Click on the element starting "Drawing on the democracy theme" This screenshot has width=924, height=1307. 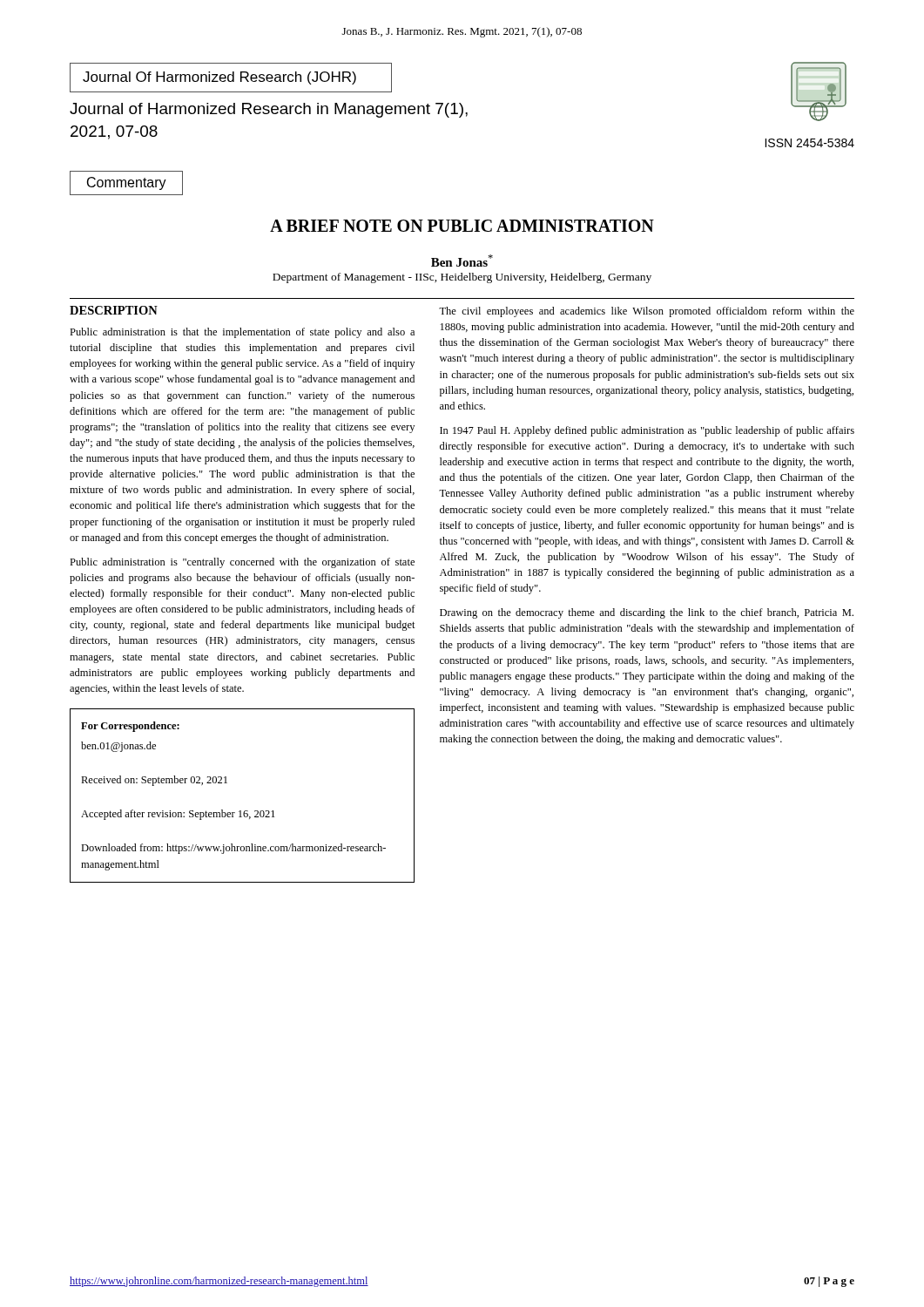click(647, 676)
